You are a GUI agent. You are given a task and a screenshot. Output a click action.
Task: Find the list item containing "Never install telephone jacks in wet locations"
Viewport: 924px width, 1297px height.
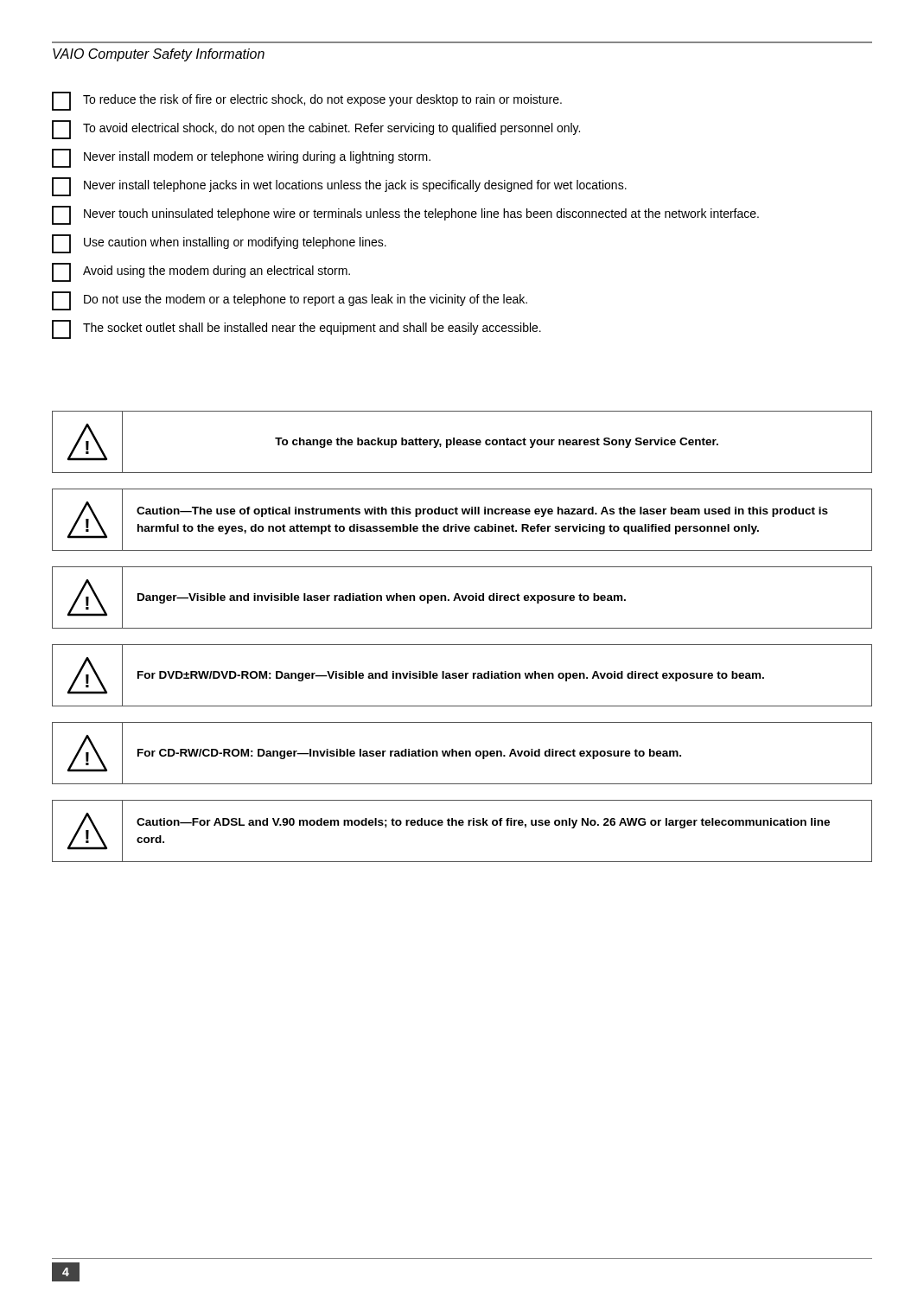point(462,186)
